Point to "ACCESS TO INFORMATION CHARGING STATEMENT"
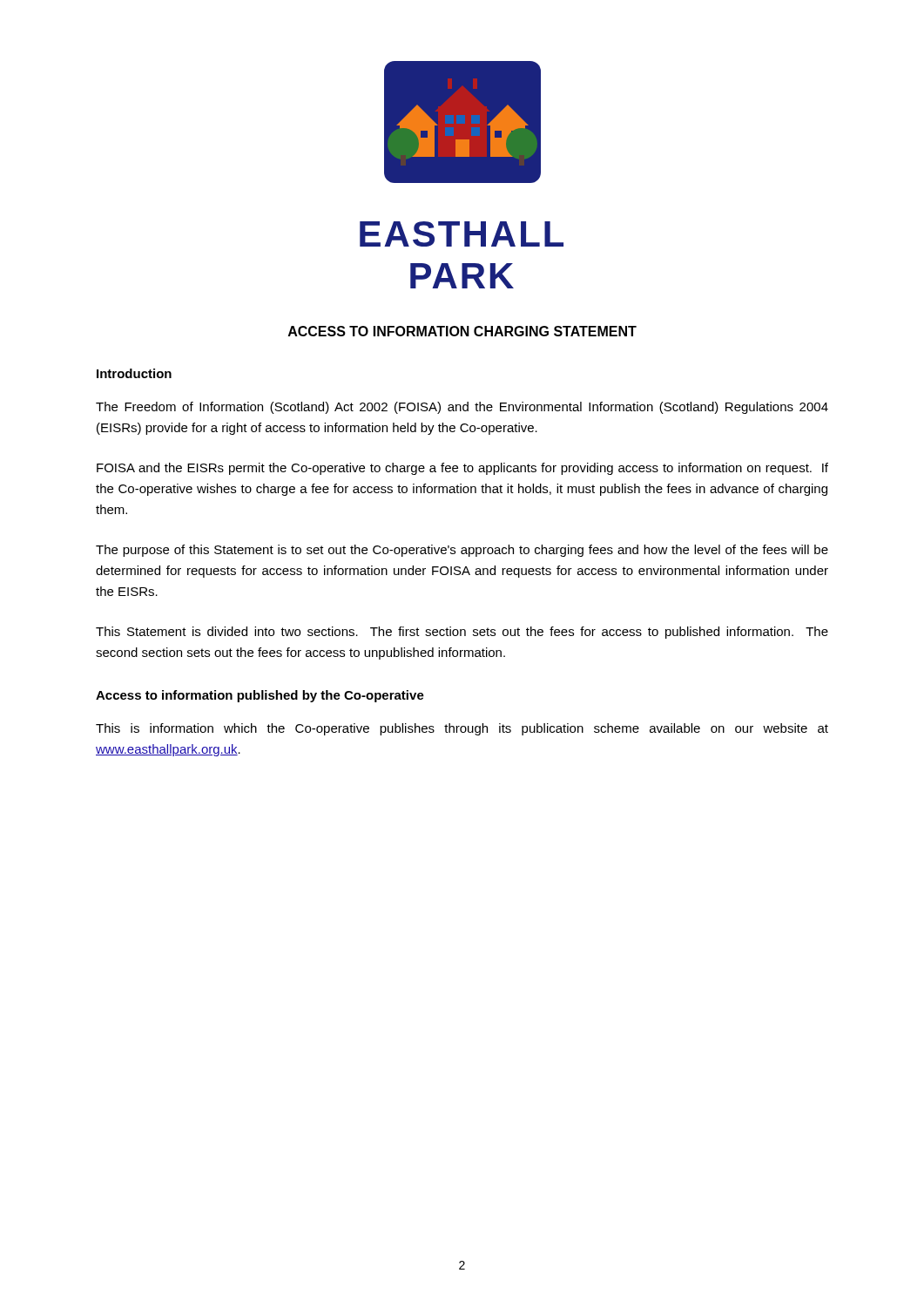 tap(462, 331)
